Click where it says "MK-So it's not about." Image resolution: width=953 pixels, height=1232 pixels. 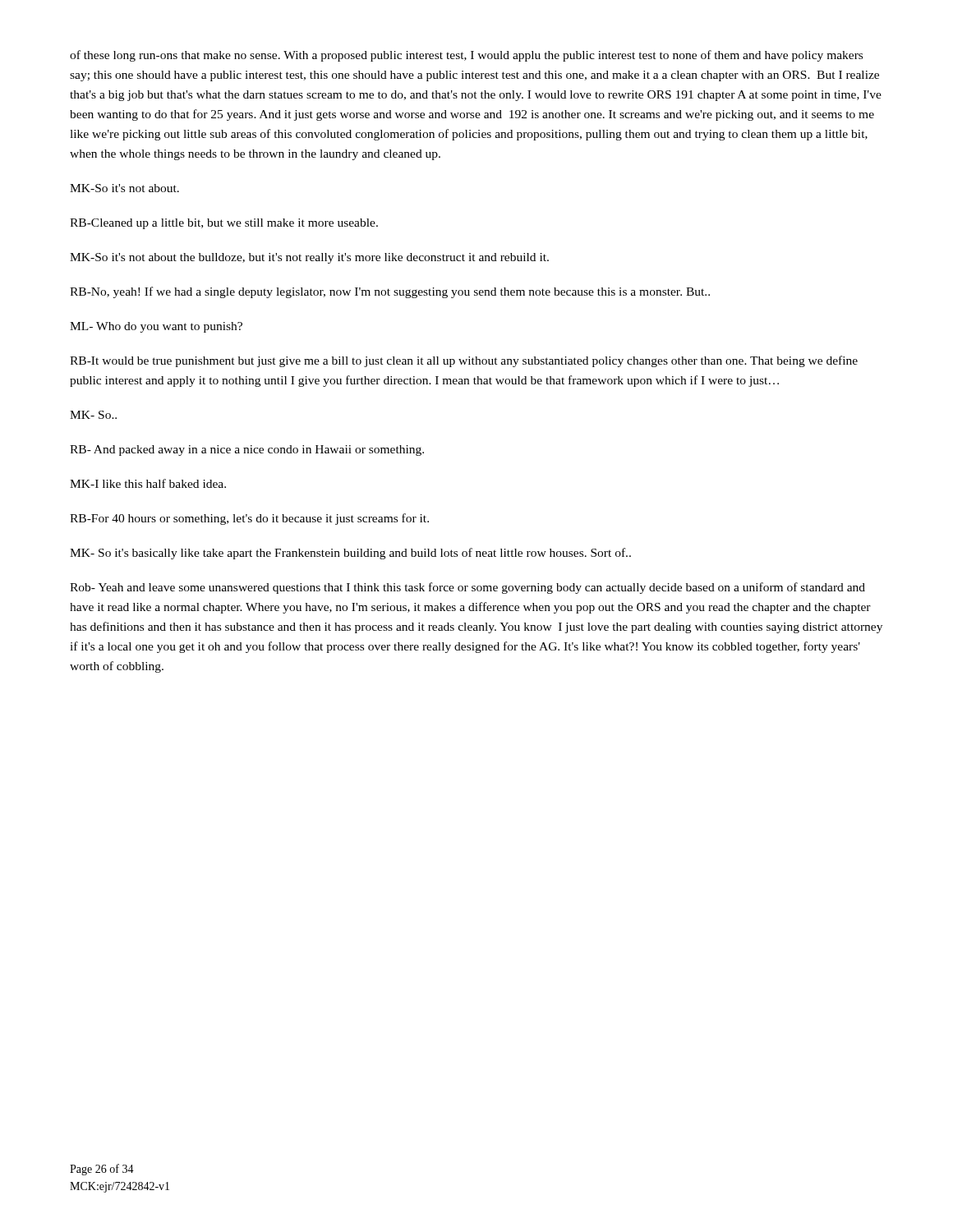coord(125,188)
